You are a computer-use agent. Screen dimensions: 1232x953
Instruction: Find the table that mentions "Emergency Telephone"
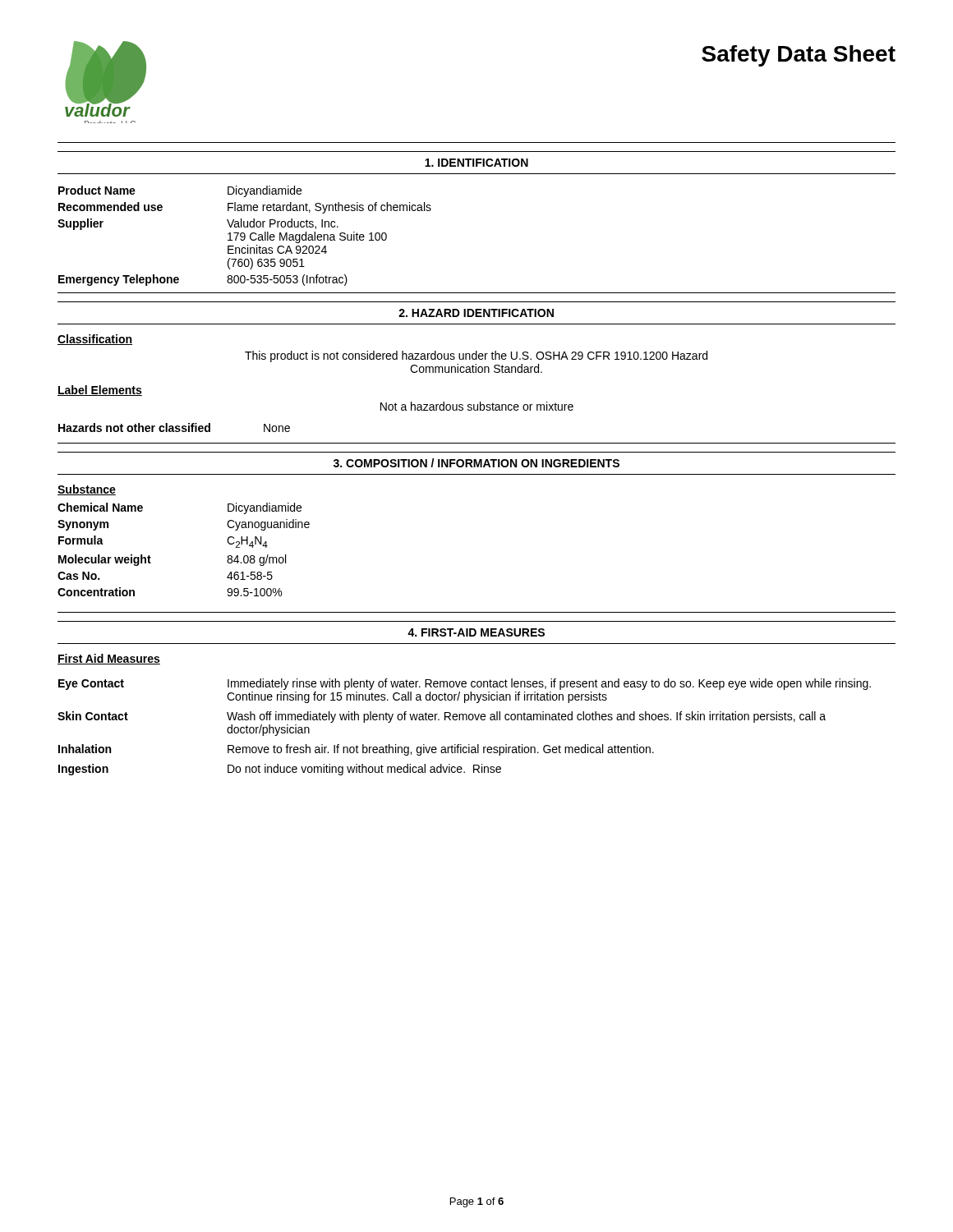[476, 235]
